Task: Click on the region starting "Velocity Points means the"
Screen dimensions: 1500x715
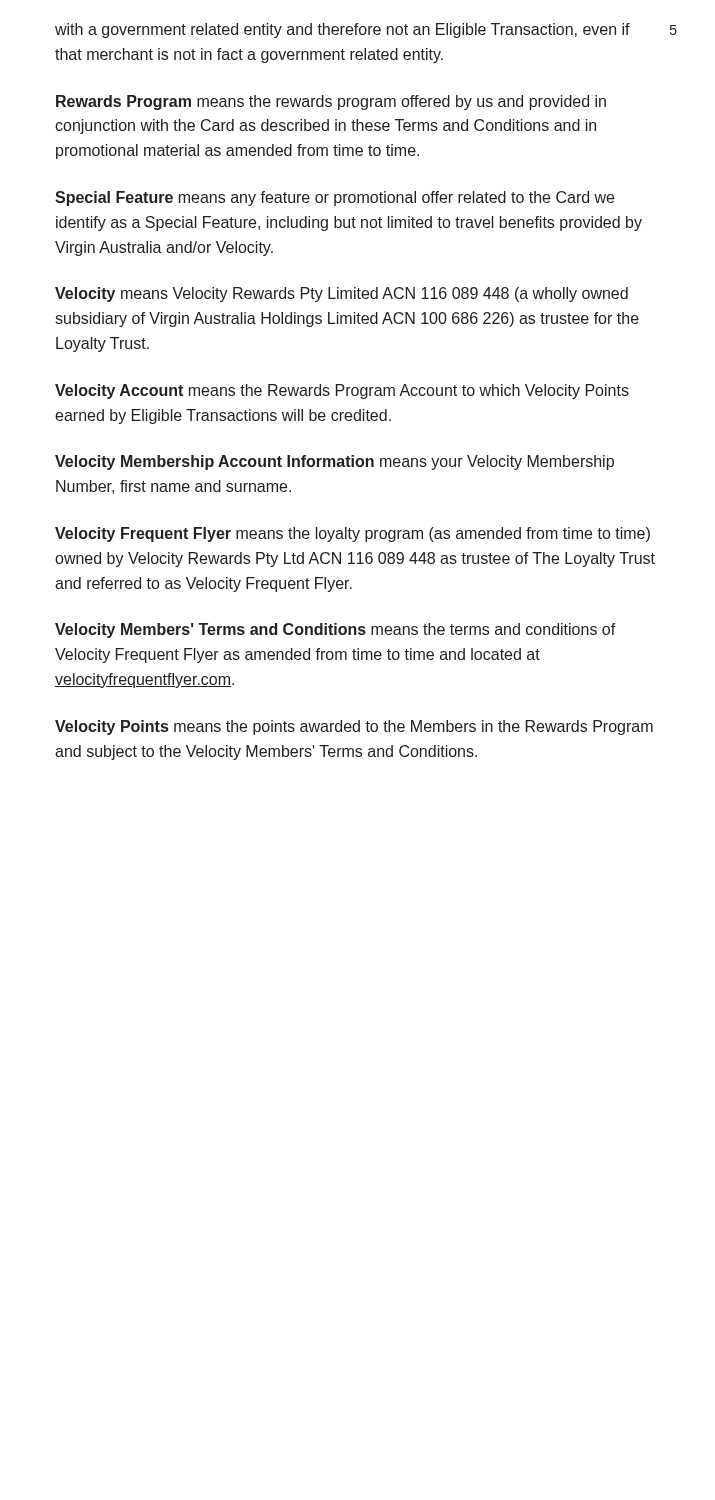Action: pyautogui.click(x=354, y=739)
